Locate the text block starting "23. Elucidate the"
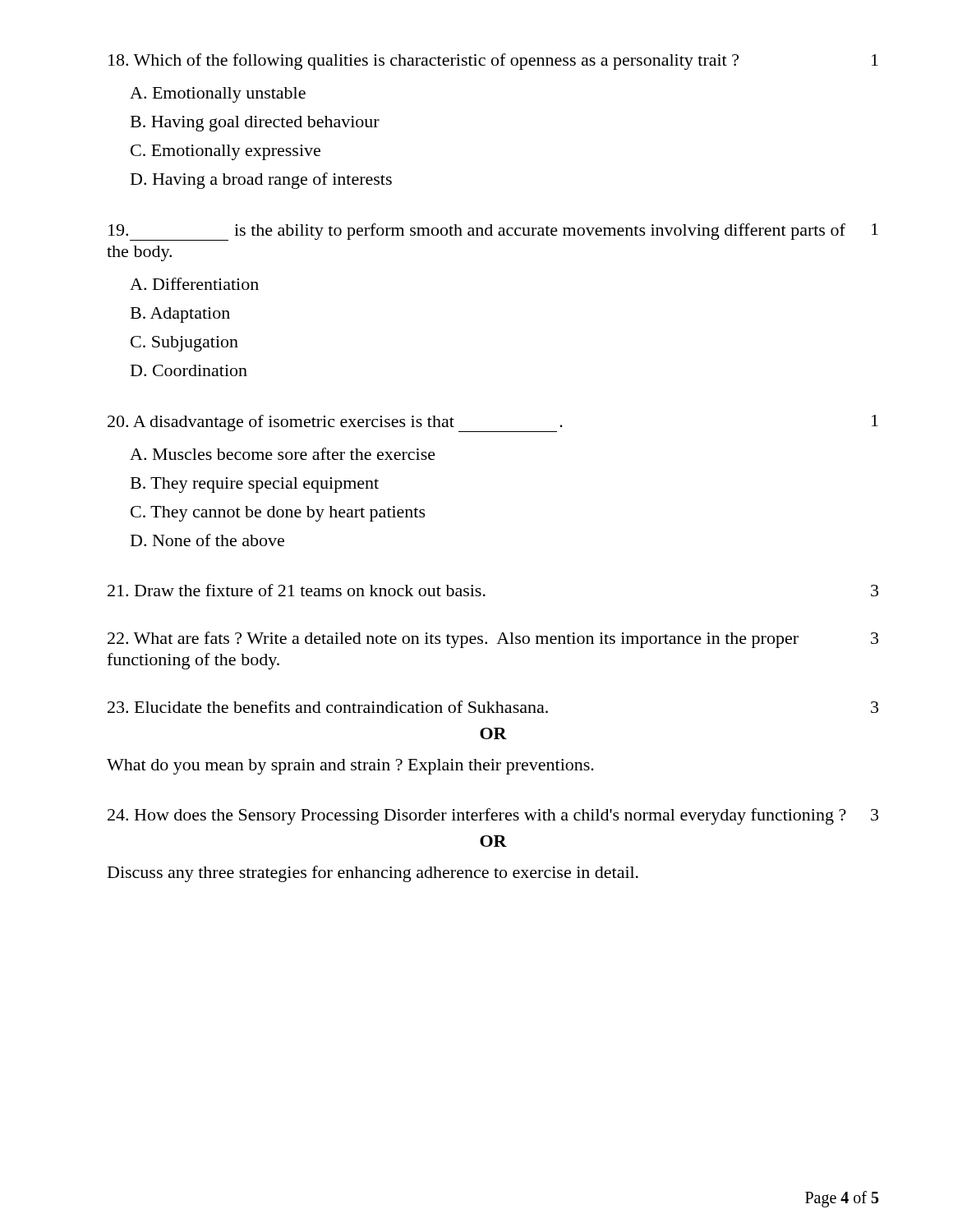The width and height of the screenshot is (953, 1232). tap(493, 707)
